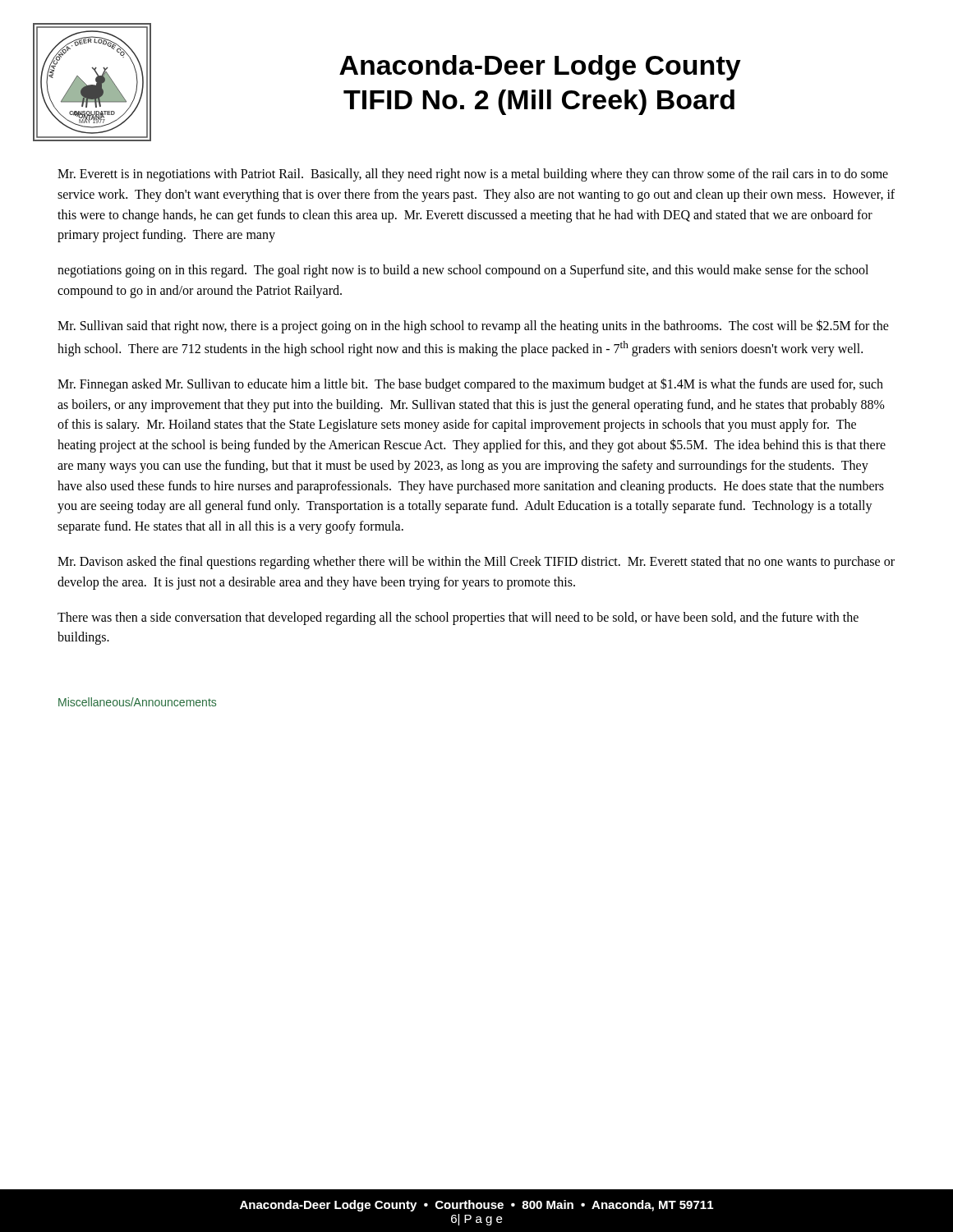Locate the text block that says "negotiations going on"

click(x=463, y=280)
